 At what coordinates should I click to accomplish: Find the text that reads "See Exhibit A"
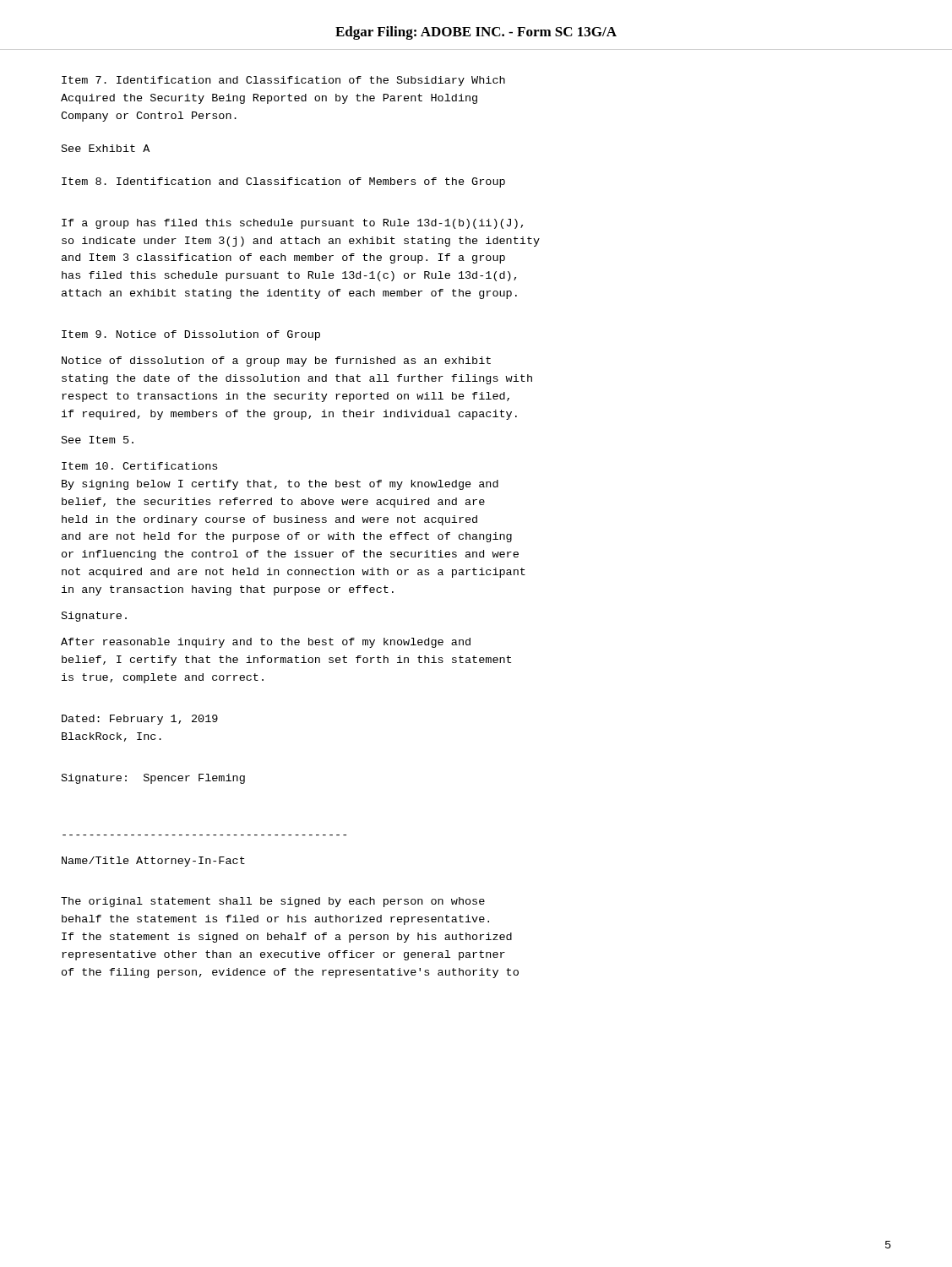tap(105, 149)
